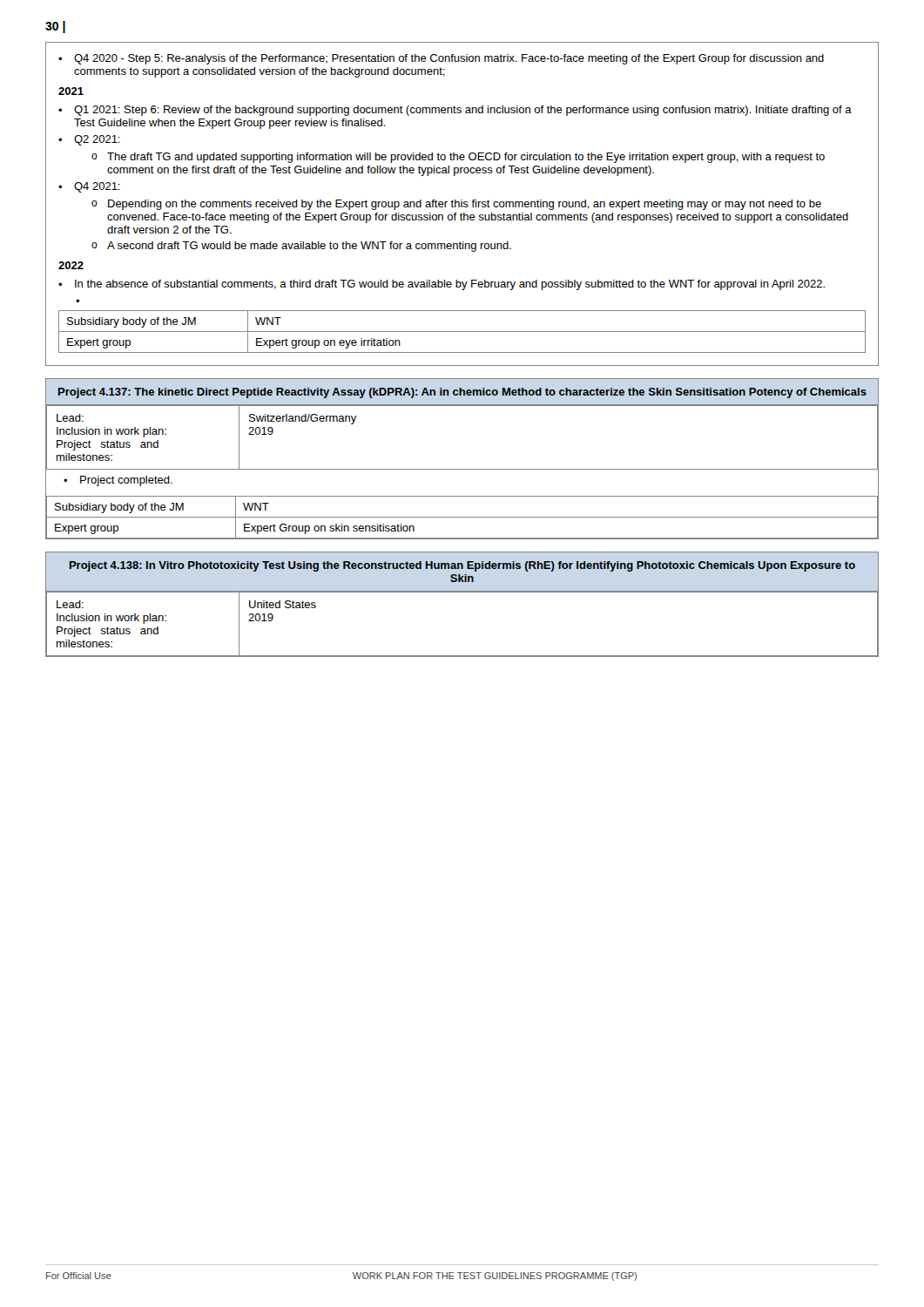Select the table that reads "Expert group on eye"
Image resolution: width=924 pixels, height=1307 pixels.
[x=462, y=332]
